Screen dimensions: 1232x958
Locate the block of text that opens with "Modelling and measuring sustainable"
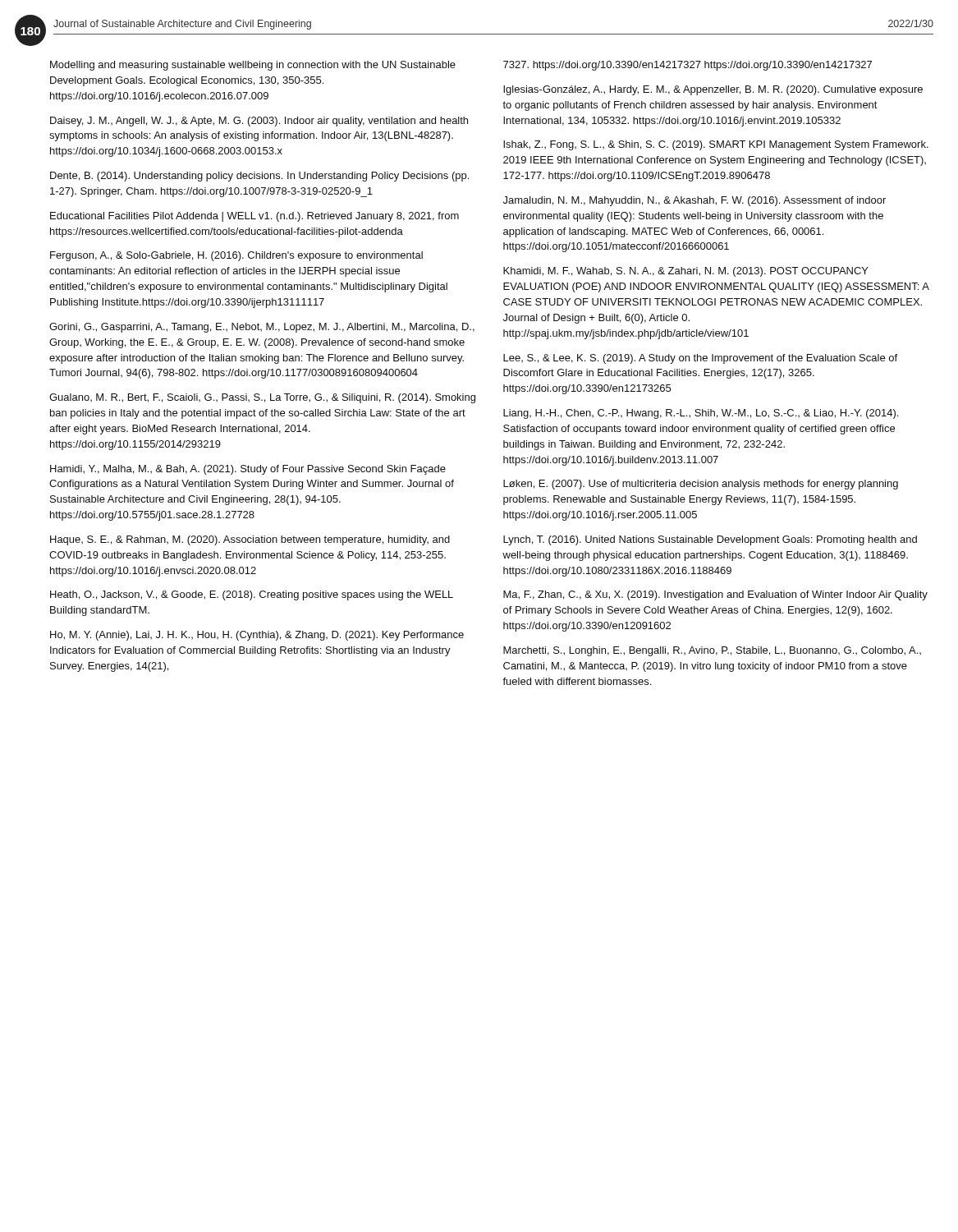click(252, 80)
